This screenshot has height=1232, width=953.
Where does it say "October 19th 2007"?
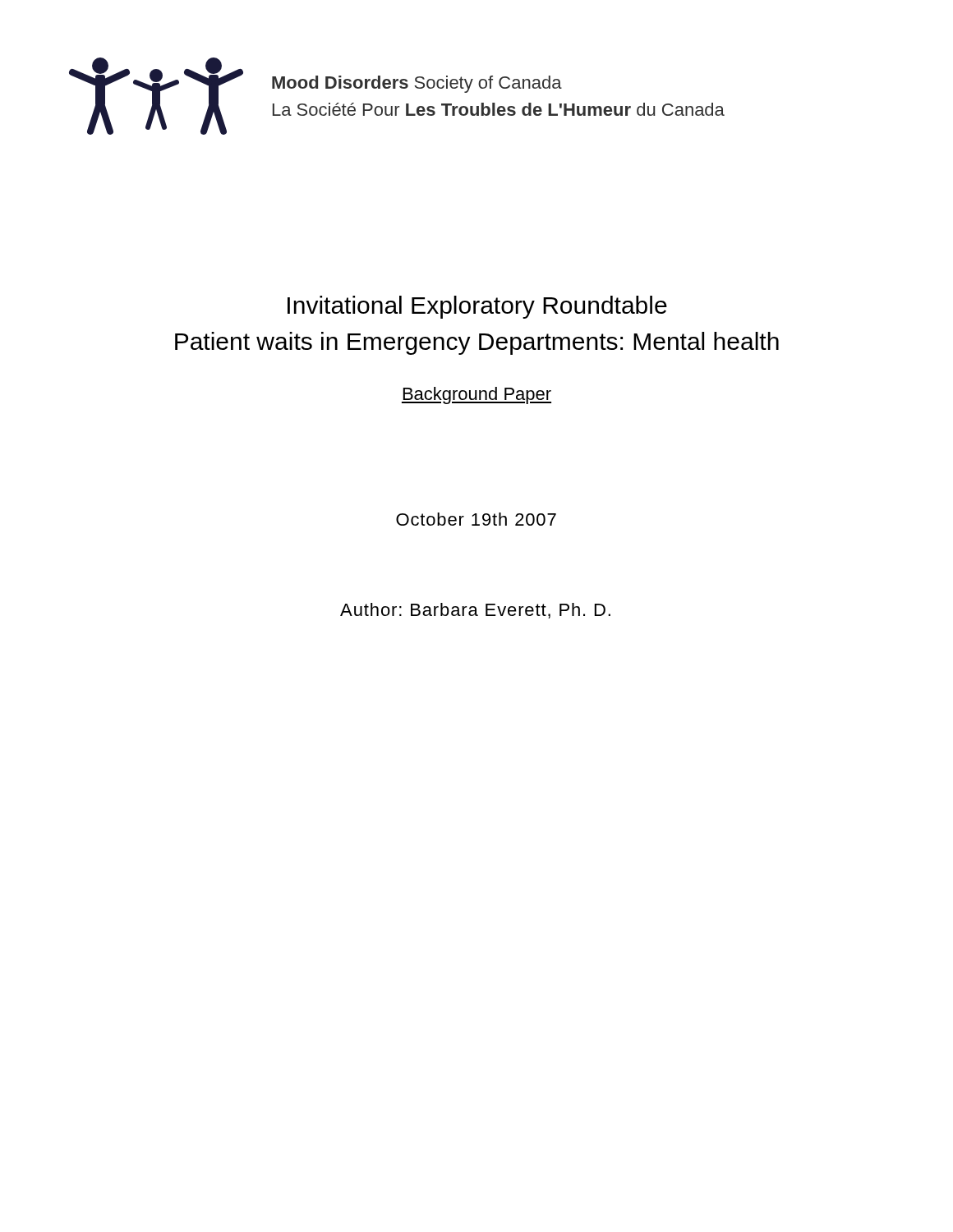point(476,519)
